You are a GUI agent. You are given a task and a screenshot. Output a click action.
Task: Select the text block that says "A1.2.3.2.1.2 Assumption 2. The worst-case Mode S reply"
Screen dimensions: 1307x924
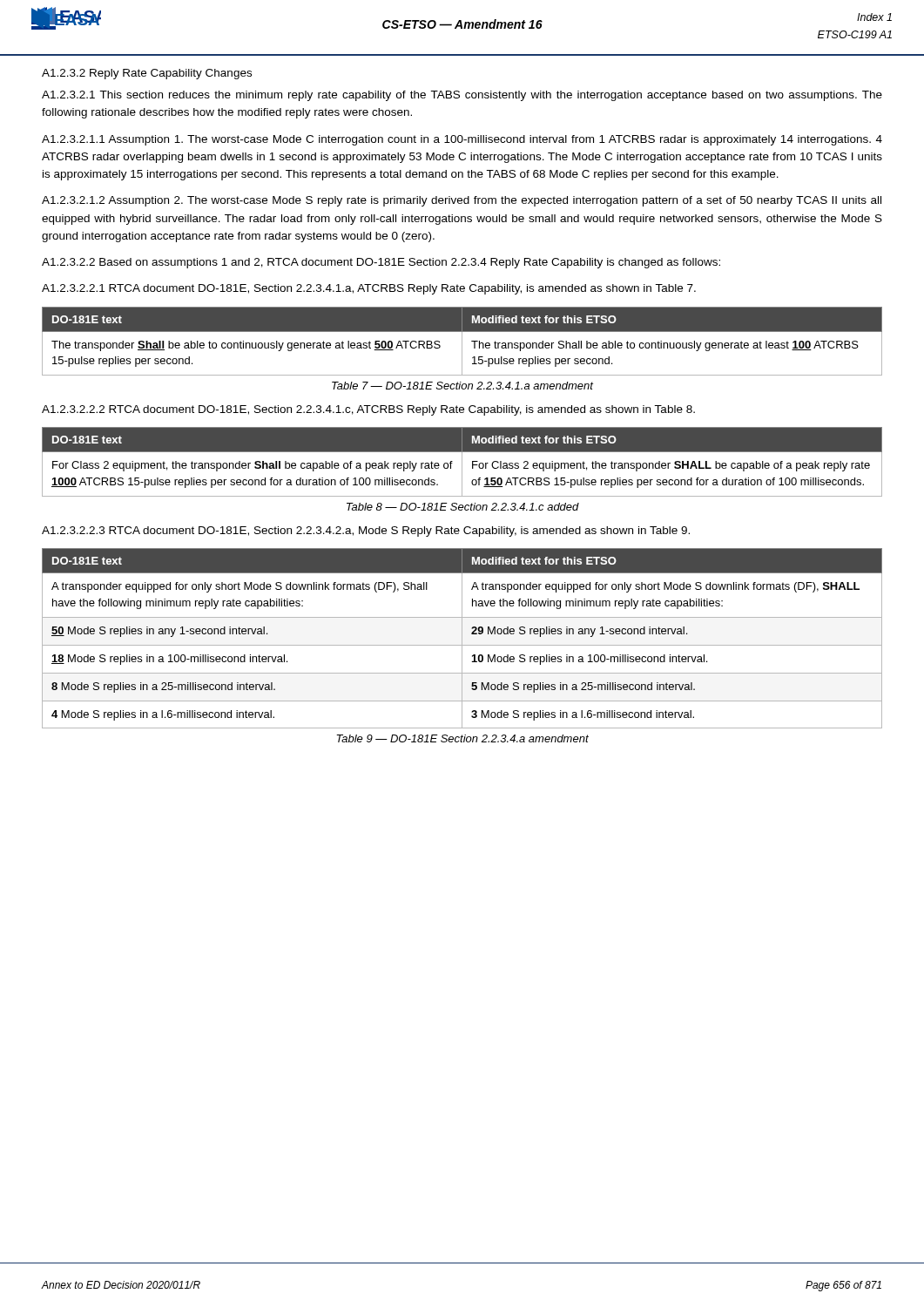pyautogui.click(x=462, y=218)
